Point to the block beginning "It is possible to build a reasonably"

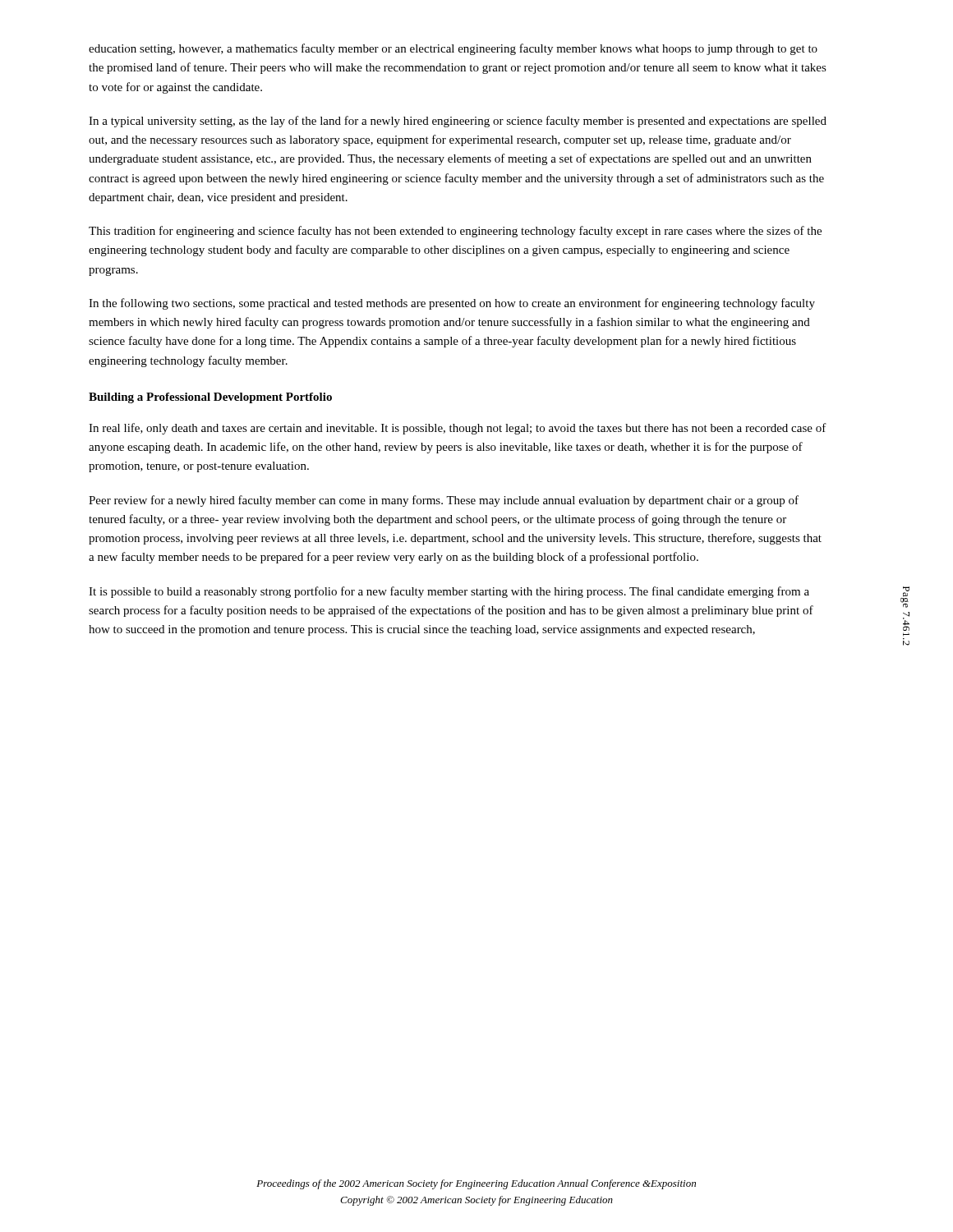click(x=451, y=610)
